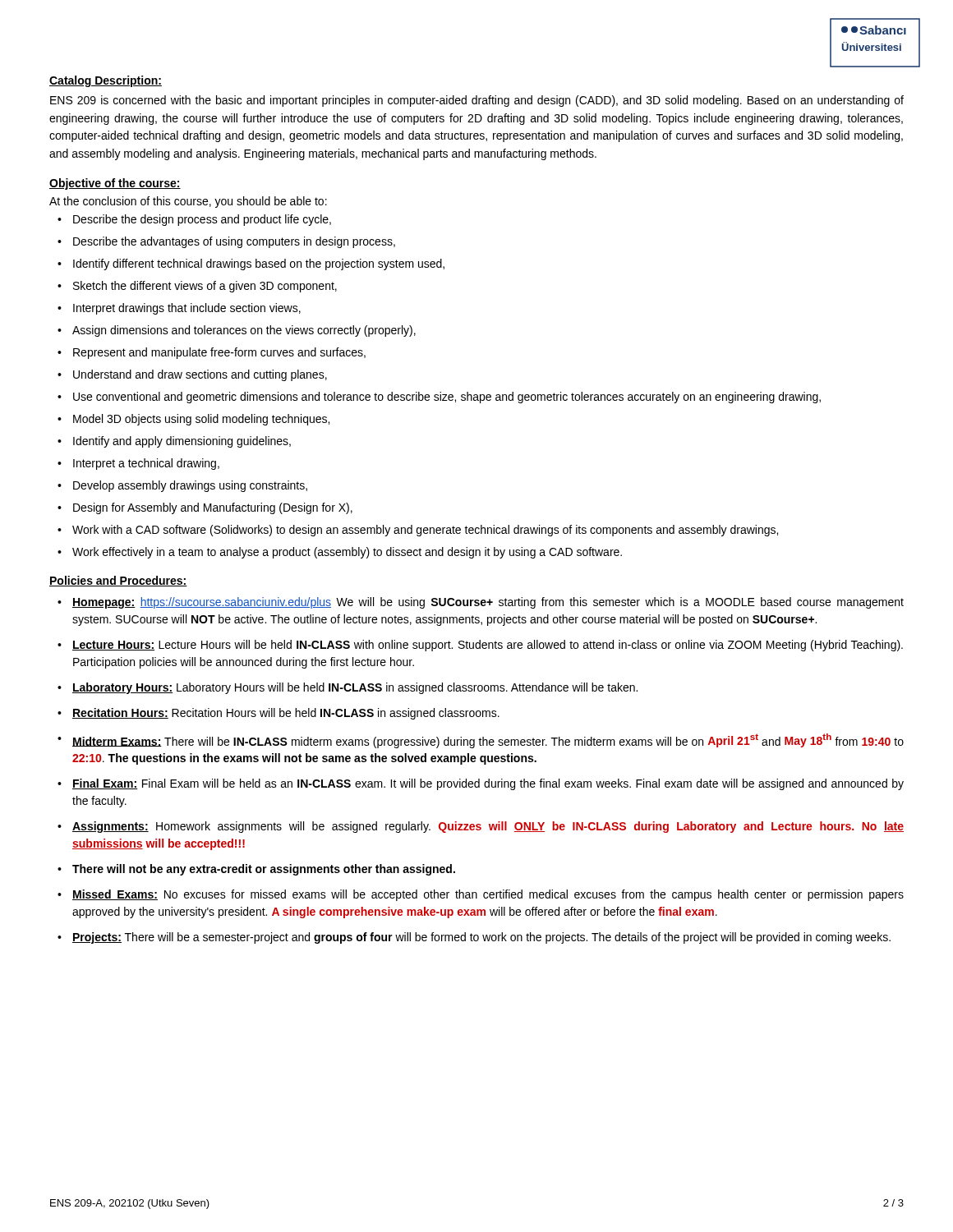Click the passage that begins "ENS 209 is concerned with"
Image resolution: width=953 pixels, height=1232 pixels.
click(x=476, y=127)
